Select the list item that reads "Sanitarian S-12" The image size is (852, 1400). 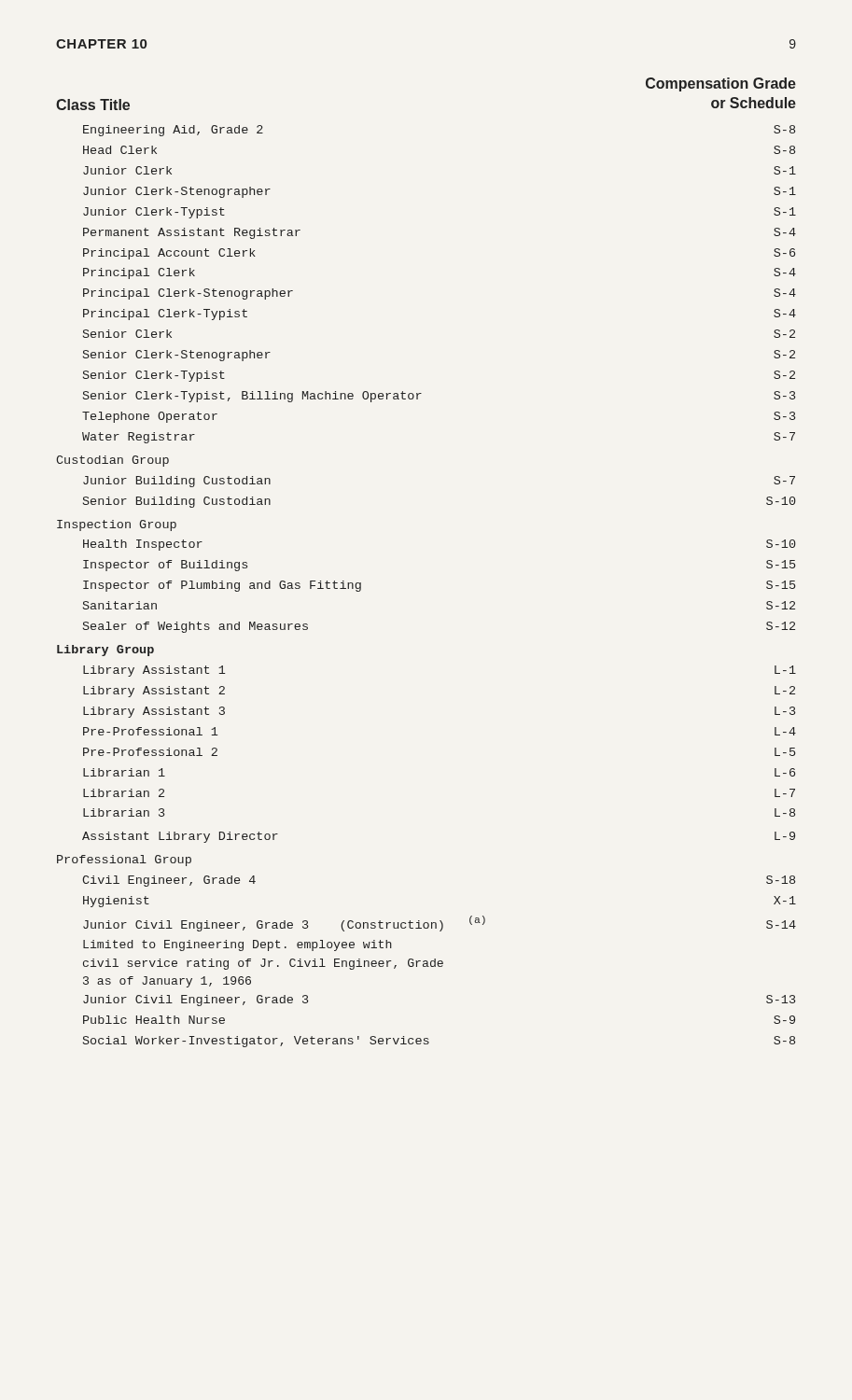124,606
